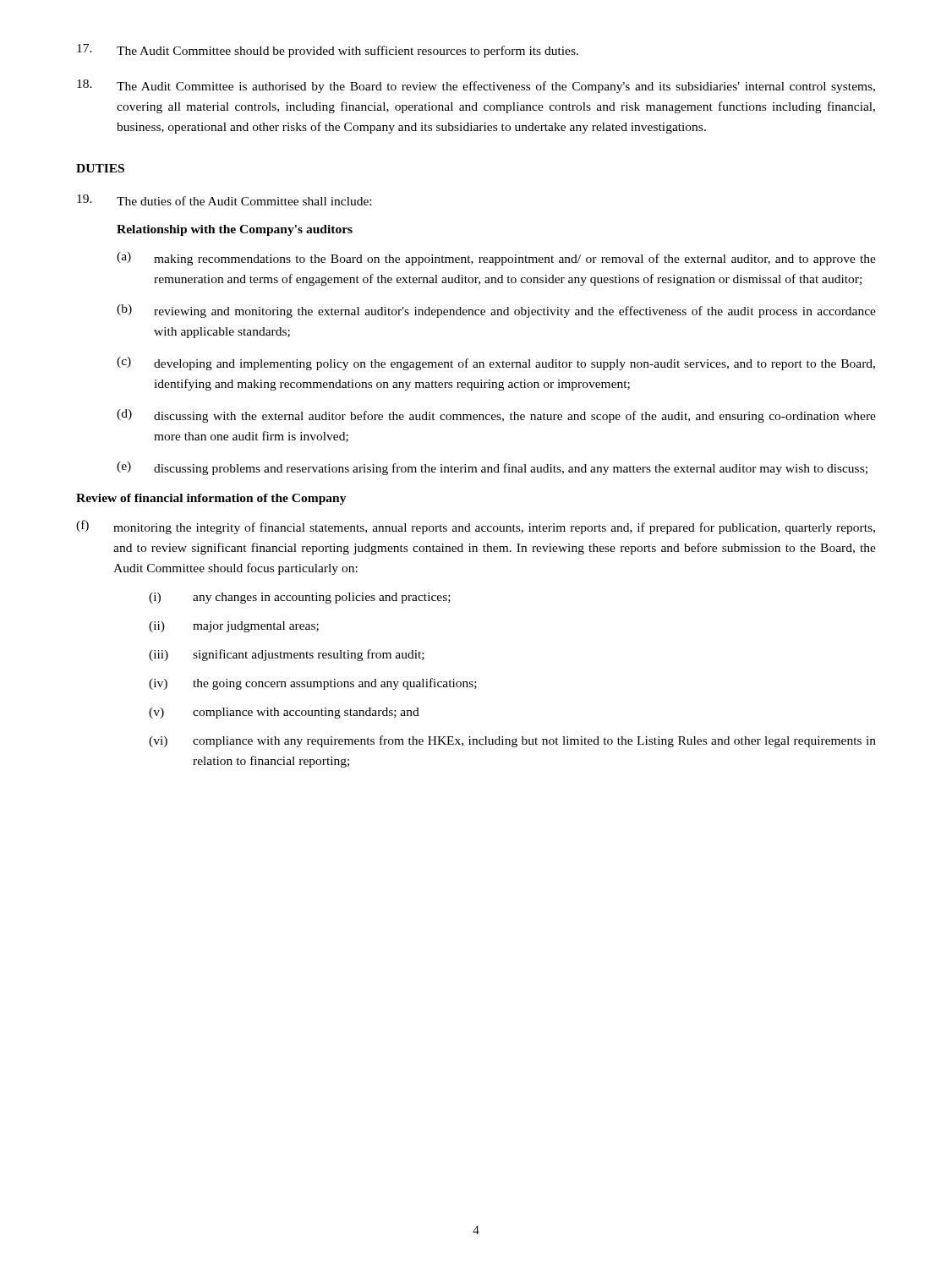The width and height of the screenshot is (952, 1268).
Task: Find the block on this page that starts "(d) discussing with the external"
Action: tap(496, 426)
